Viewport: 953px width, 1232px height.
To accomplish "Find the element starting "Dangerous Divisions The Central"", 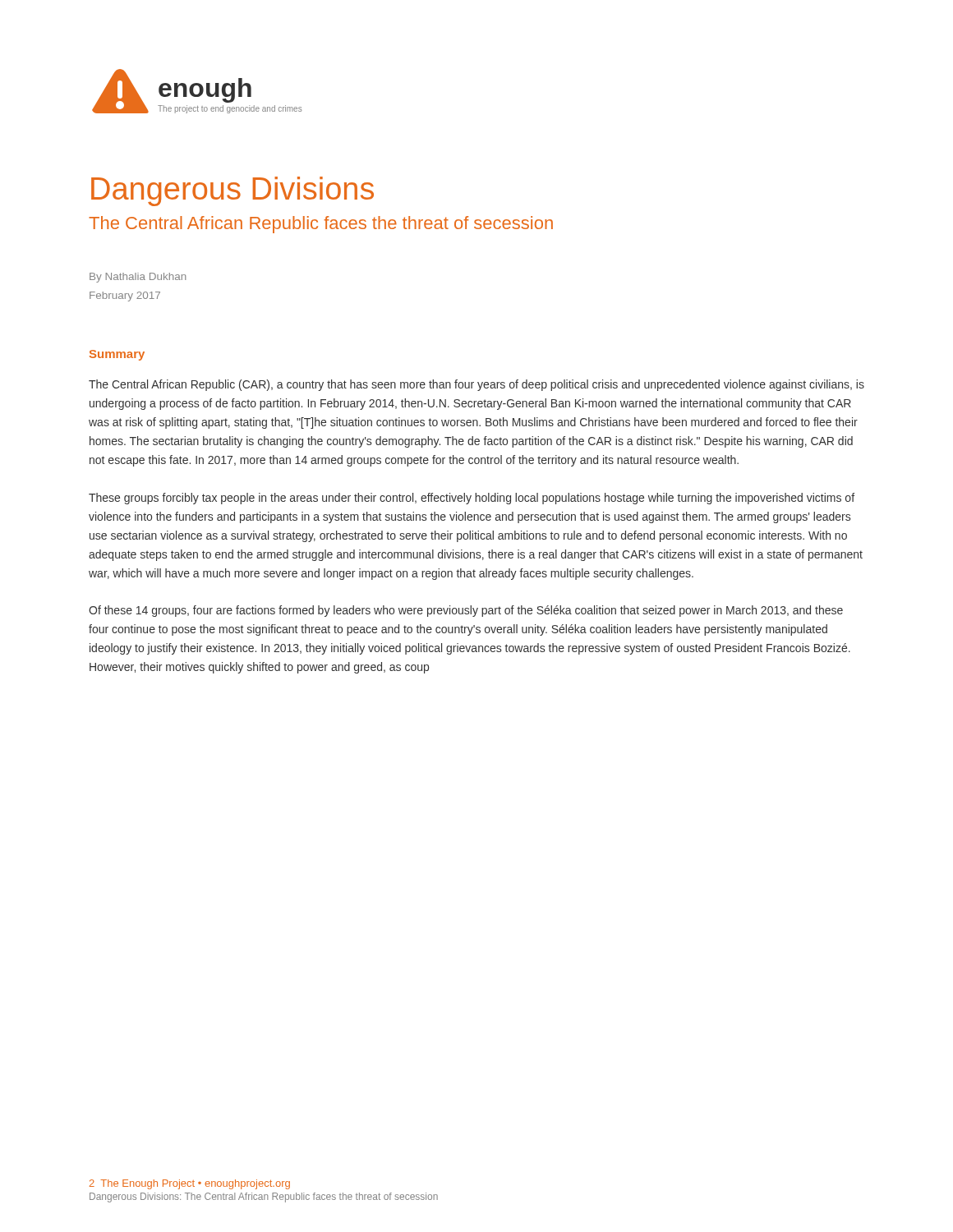I will pos(232,191).
